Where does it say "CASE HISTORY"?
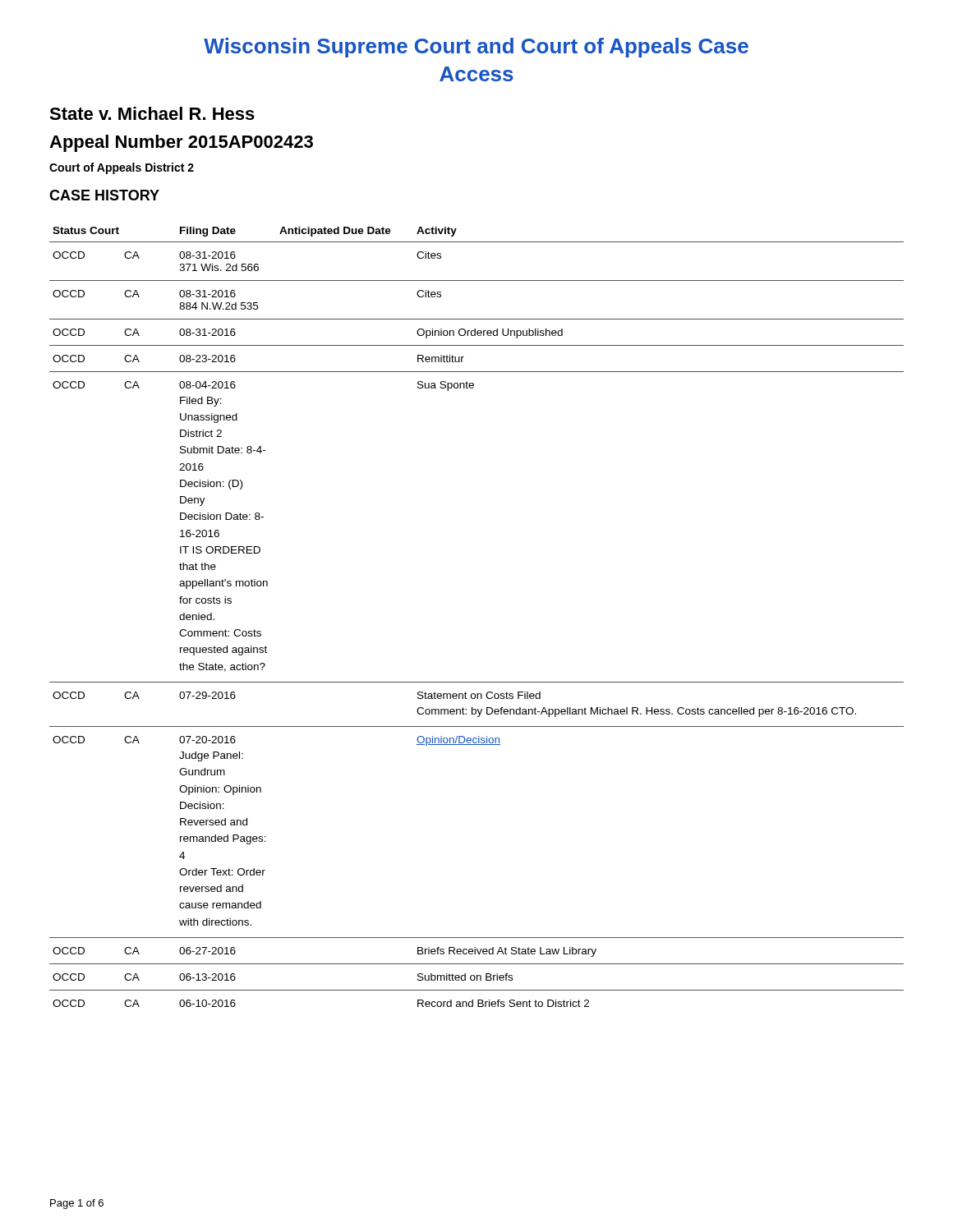Image resolution: width=953 pixels, height=1232 pixels. pos(104,195)
